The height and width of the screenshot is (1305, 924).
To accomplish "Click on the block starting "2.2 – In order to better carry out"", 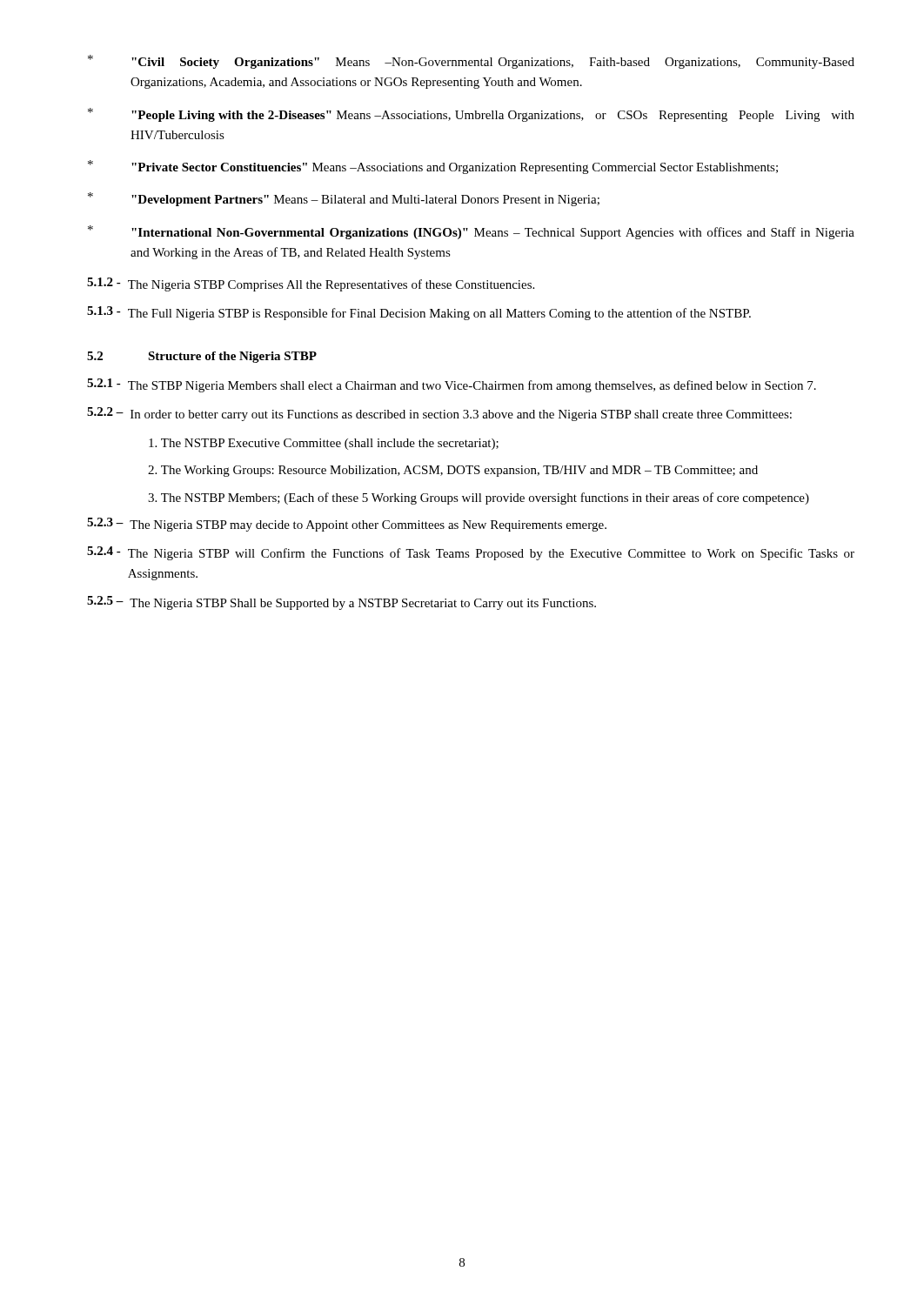I will [471, 414].
